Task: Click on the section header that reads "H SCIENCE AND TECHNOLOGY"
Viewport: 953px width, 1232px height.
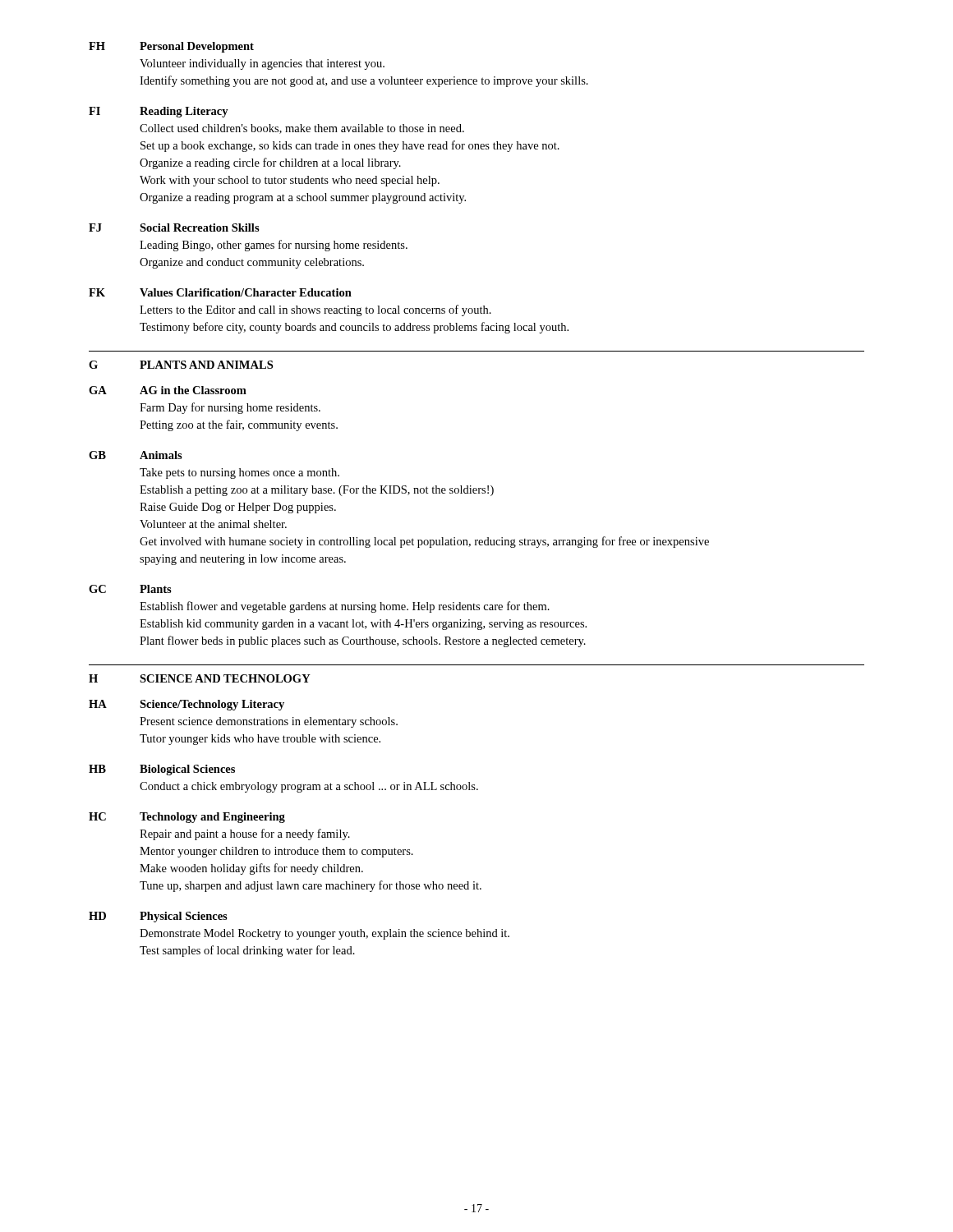Action: point(199,679)
